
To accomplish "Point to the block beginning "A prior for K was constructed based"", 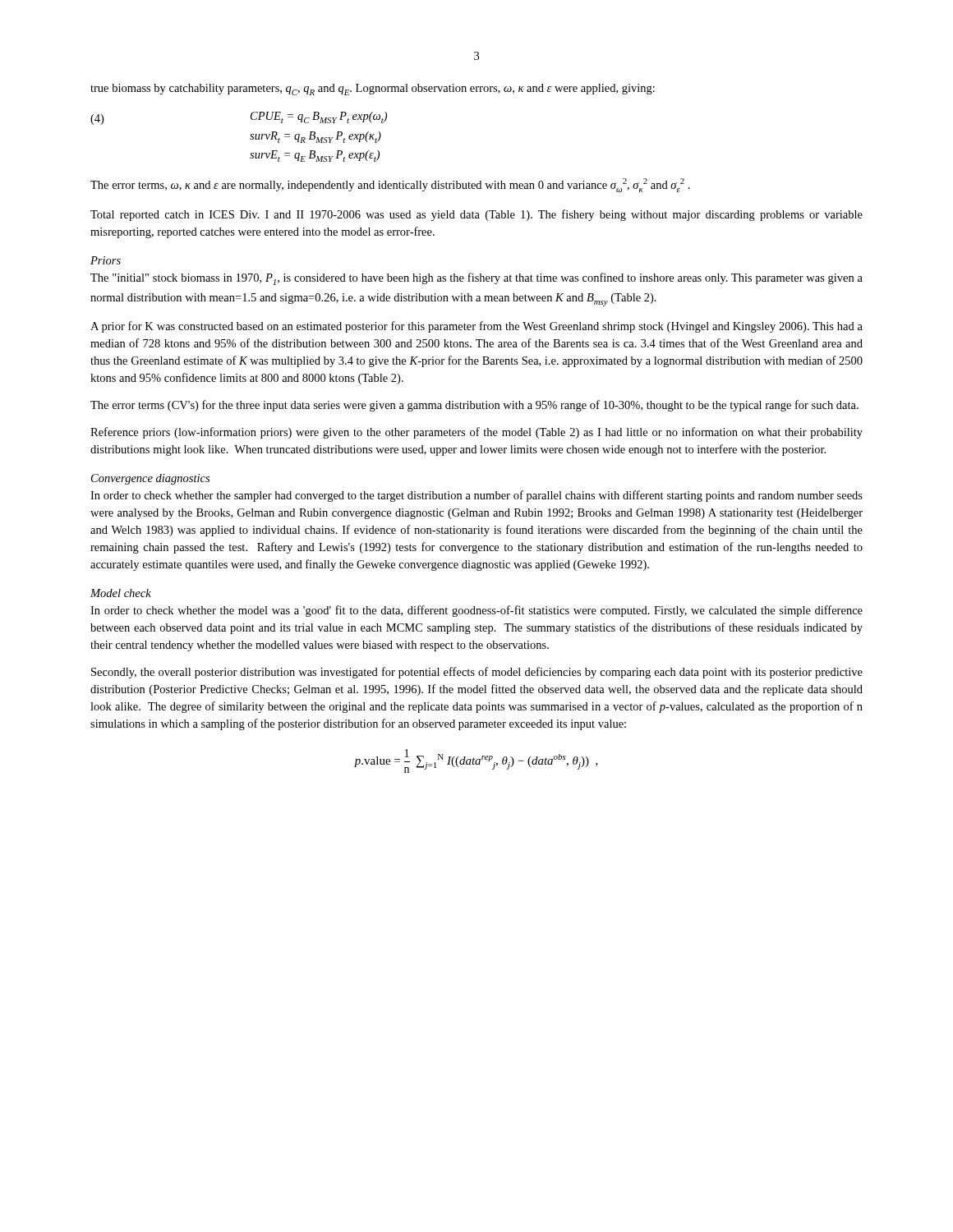I will pyautogui.click(x=476, y=352).
